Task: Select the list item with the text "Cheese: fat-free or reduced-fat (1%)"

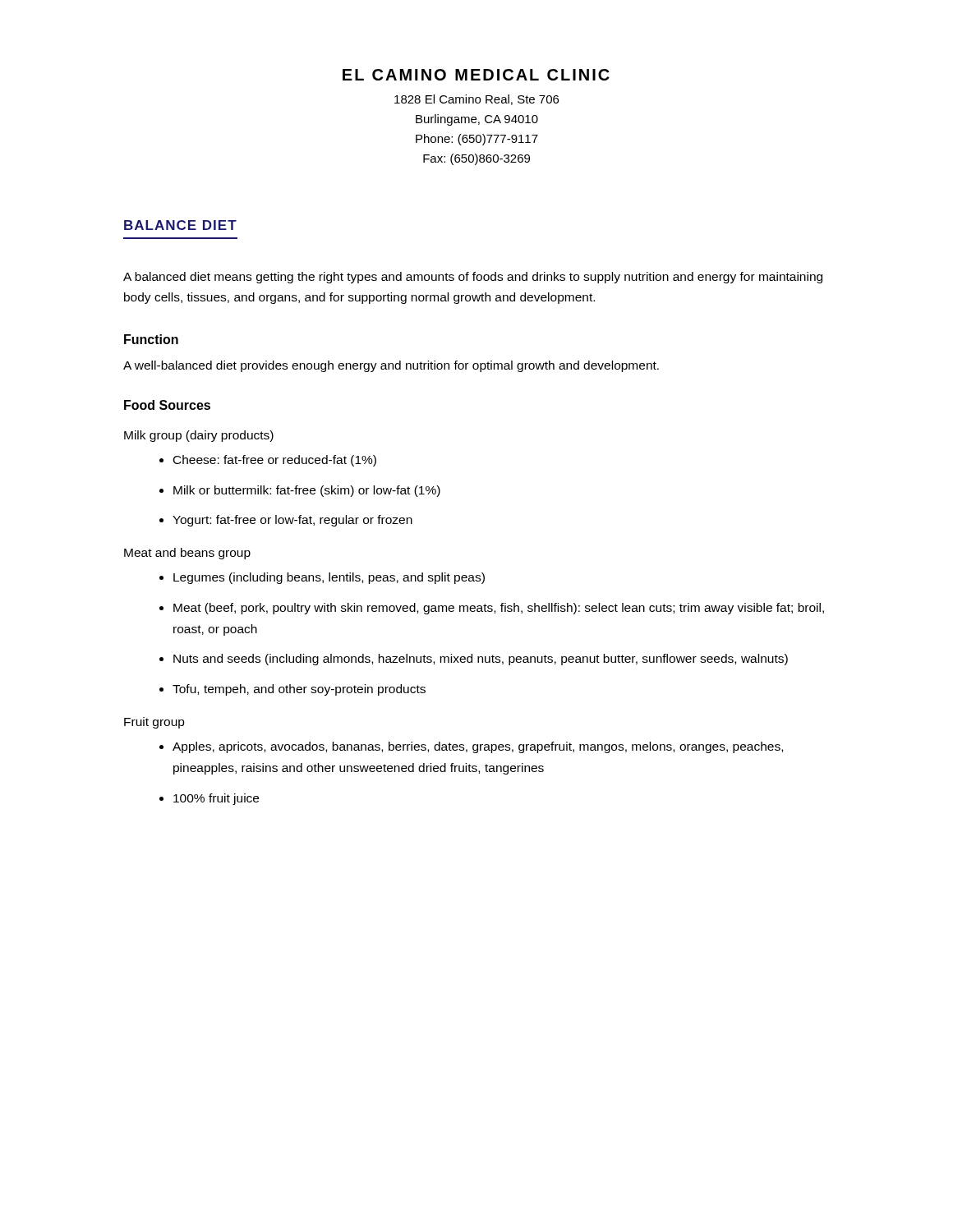Action: pyautogui.click(x=275, y=460)
